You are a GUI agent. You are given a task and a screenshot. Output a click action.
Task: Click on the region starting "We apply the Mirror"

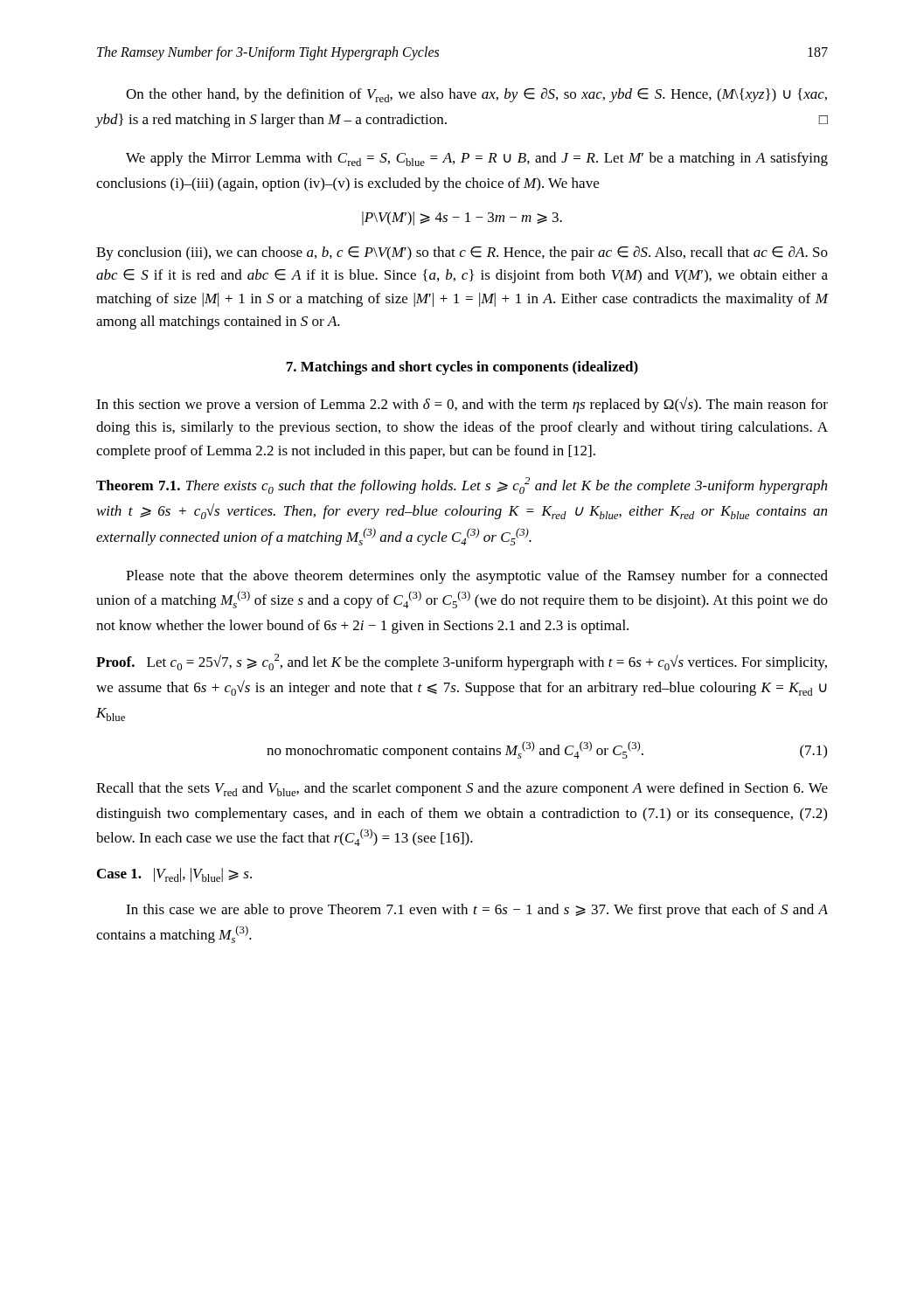click(x=462, y=171)
